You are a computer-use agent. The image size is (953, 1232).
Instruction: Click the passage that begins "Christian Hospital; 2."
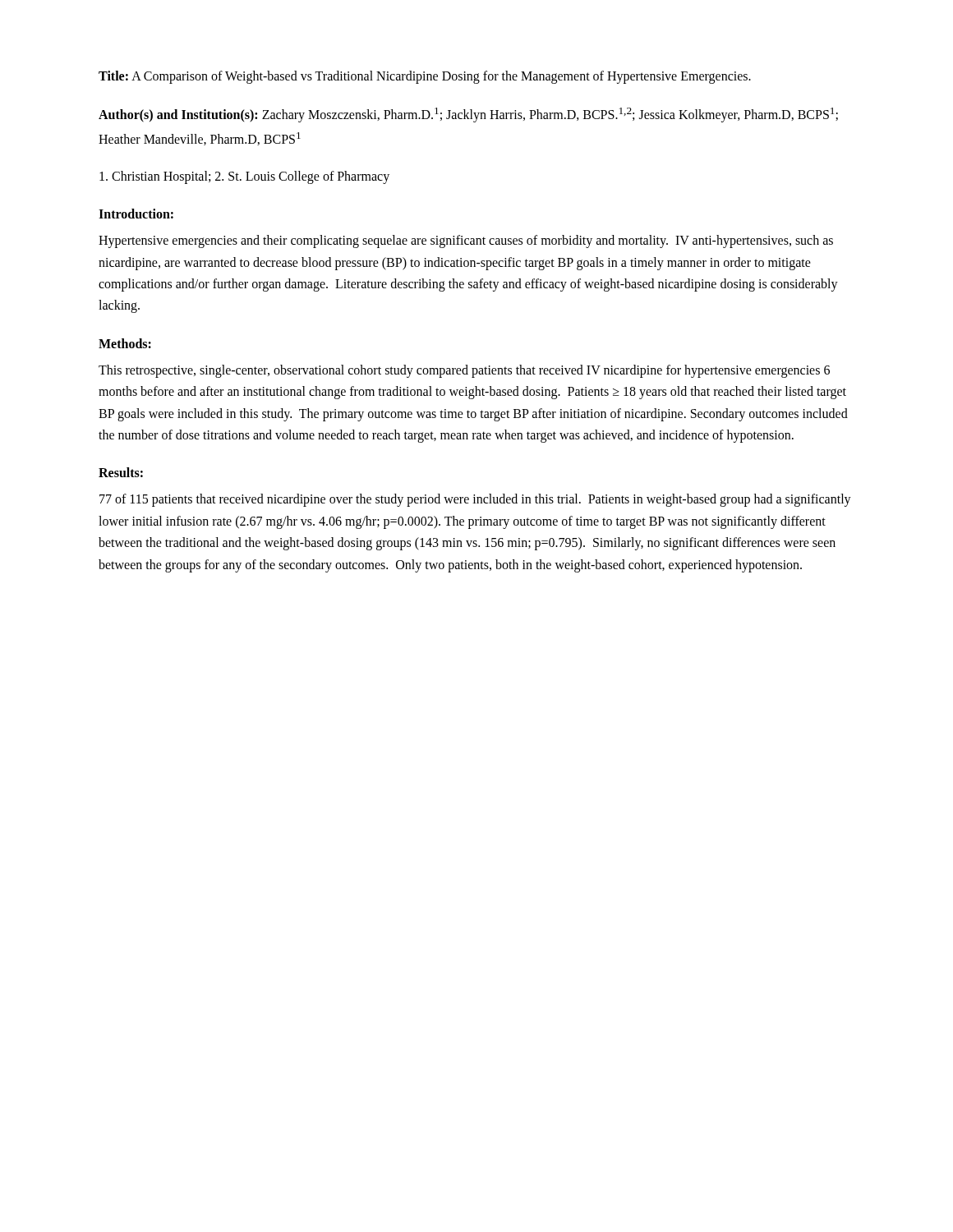click(x=244, y=176)
